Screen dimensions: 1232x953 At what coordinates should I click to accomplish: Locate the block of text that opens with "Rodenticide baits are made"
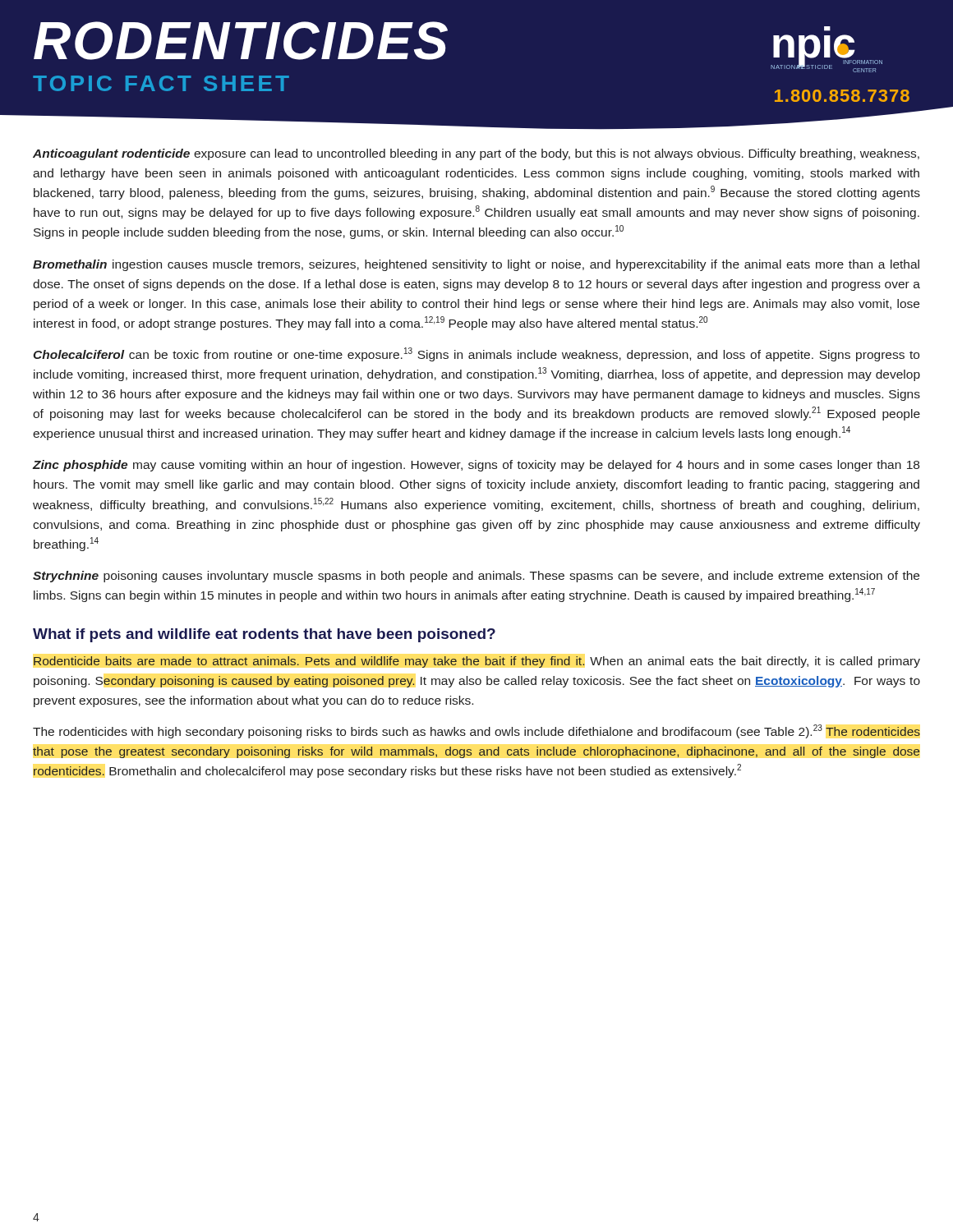click(476, 681)
